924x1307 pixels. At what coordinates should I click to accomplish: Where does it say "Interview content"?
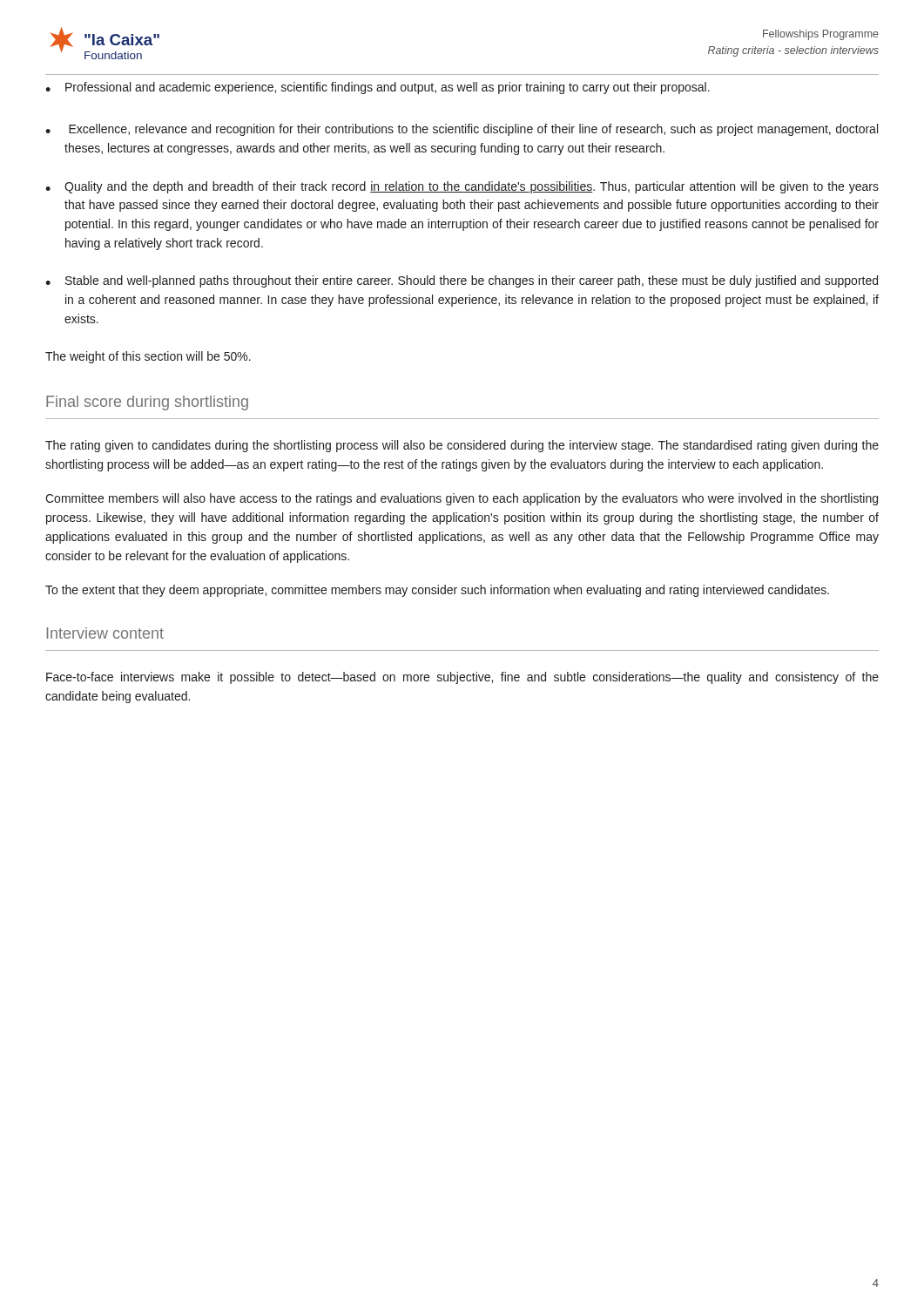[x=105, y=633]
